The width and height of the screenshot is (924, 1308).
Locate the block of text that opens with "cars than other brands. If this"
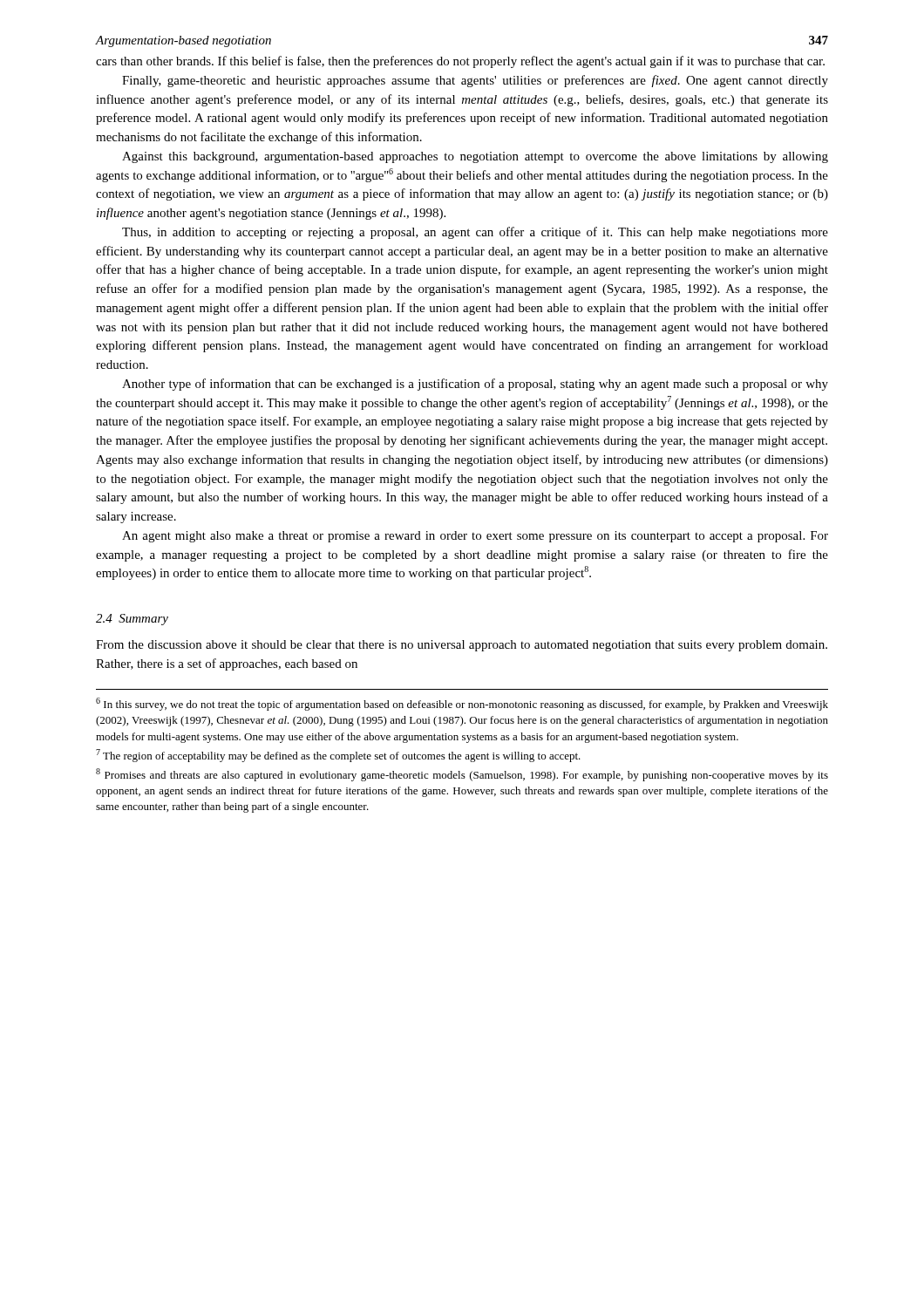coord(462,62)
